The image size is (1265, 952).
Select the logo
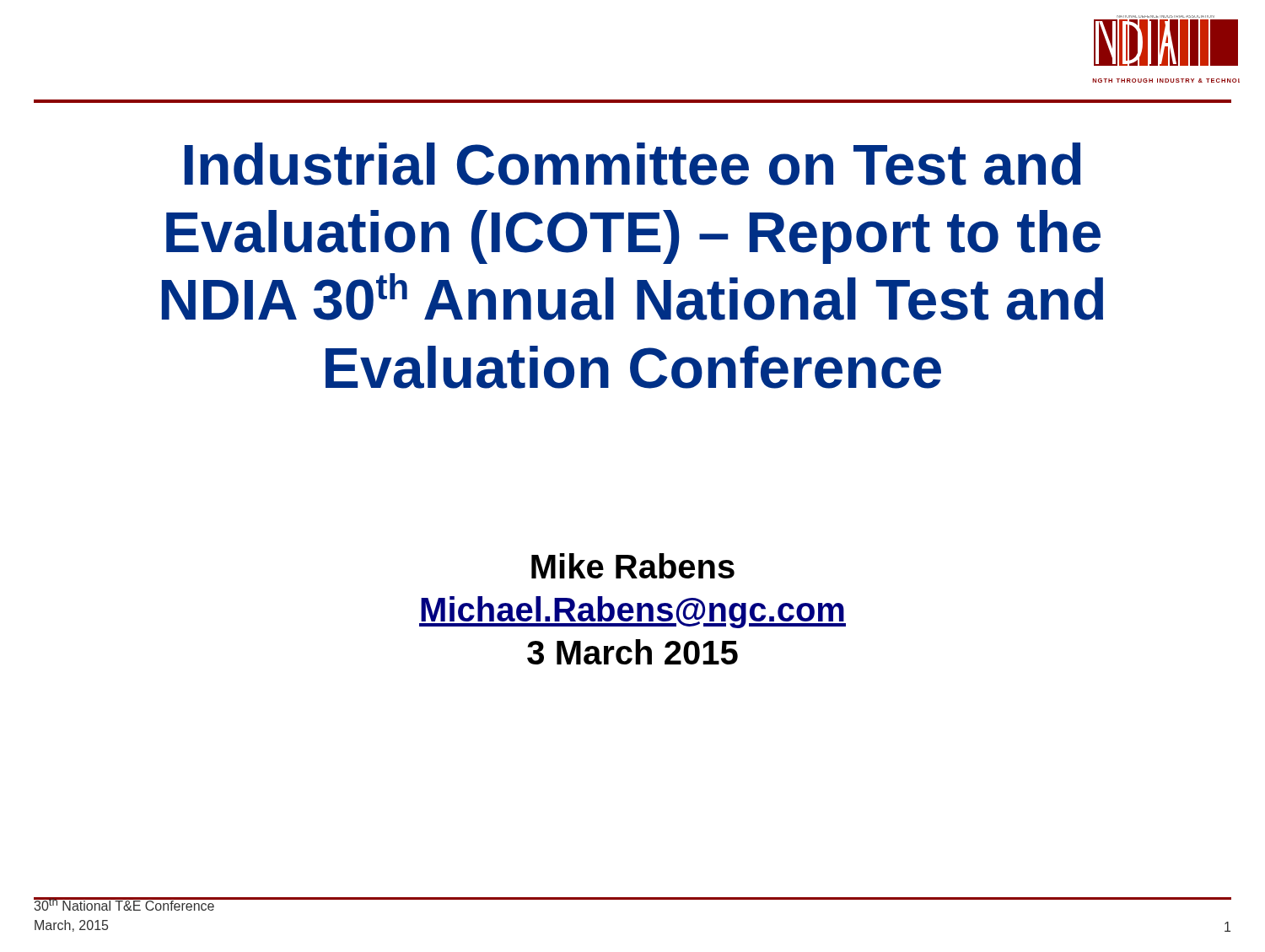pos(1166,53)
